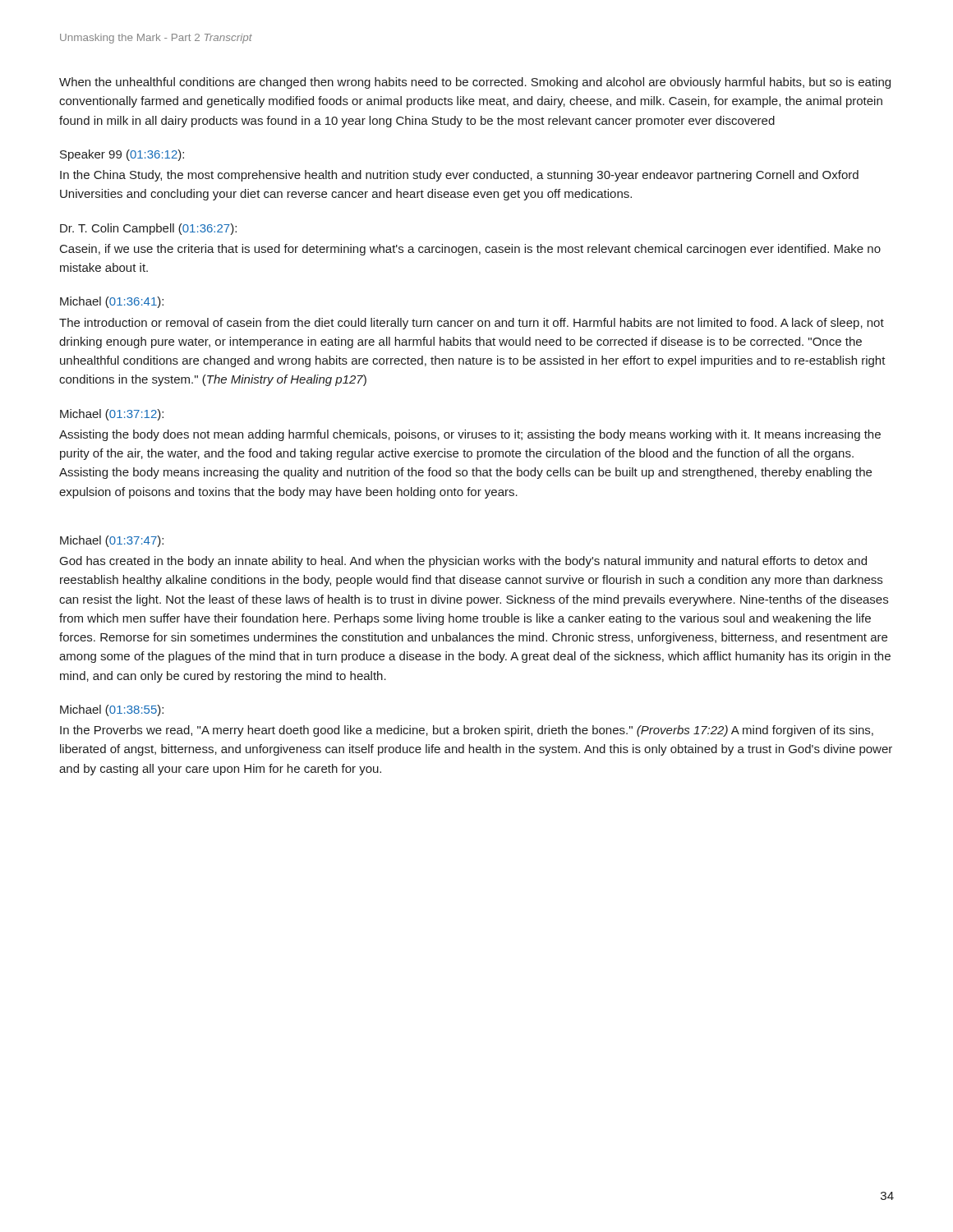Screen dimensions: 1232x953
Task: Find the element starting "Michael (01:37:47): God has created"
Action: [x=476, y=606]
